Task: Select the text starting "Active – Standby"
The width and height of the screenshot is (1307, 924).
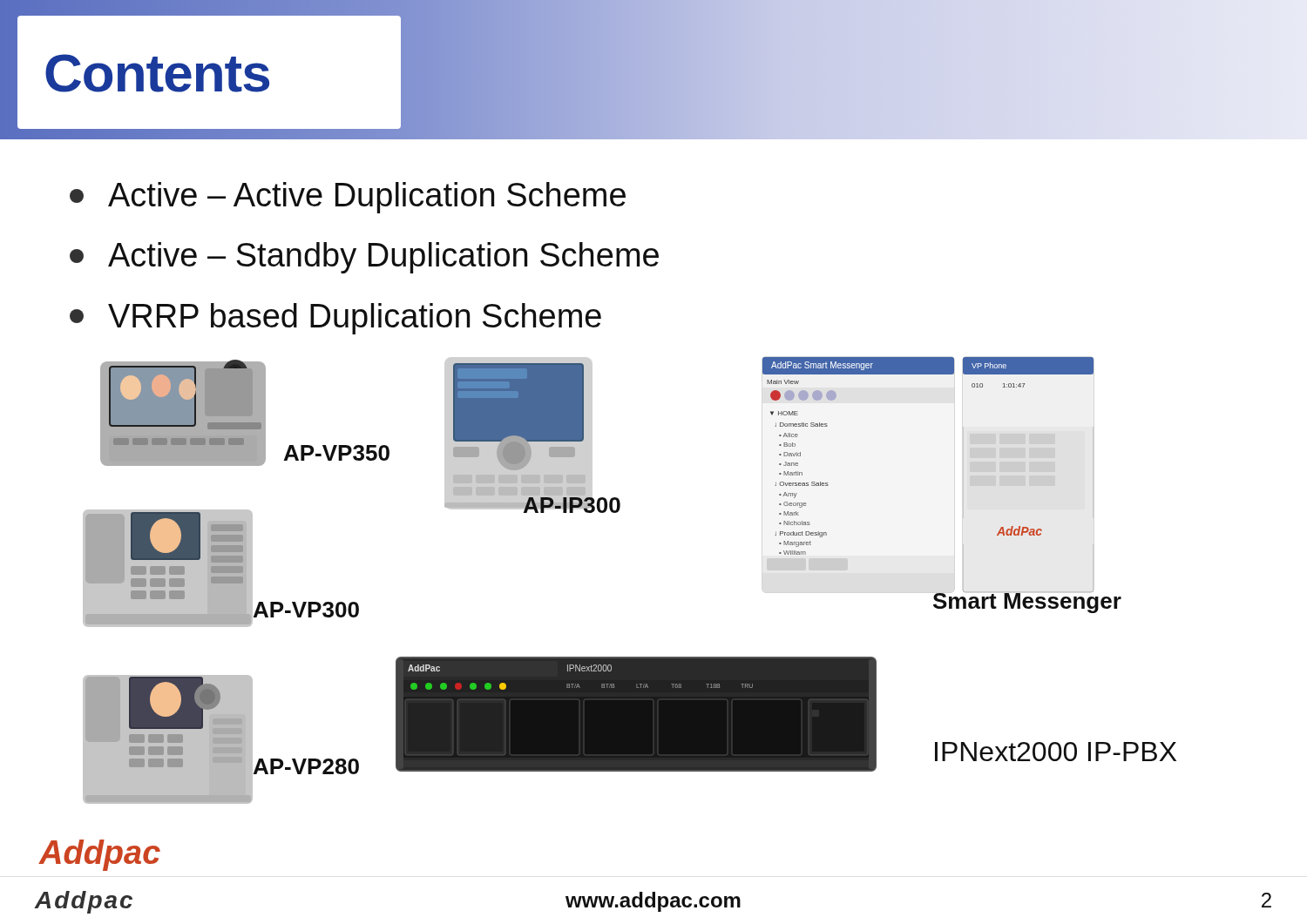Action: (x=365, y=256)
